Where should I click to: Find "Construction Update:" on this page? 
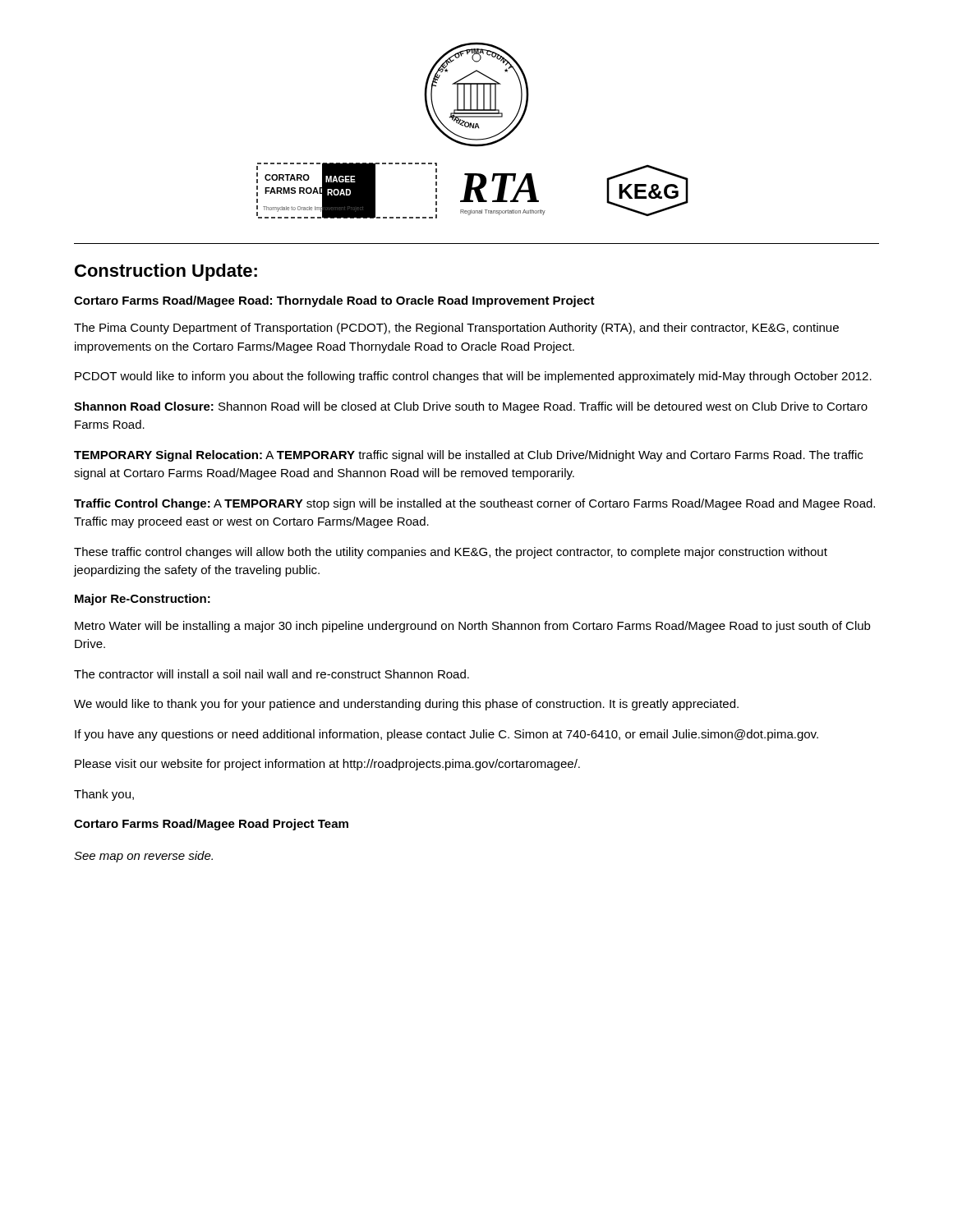(x=166, y=271)
